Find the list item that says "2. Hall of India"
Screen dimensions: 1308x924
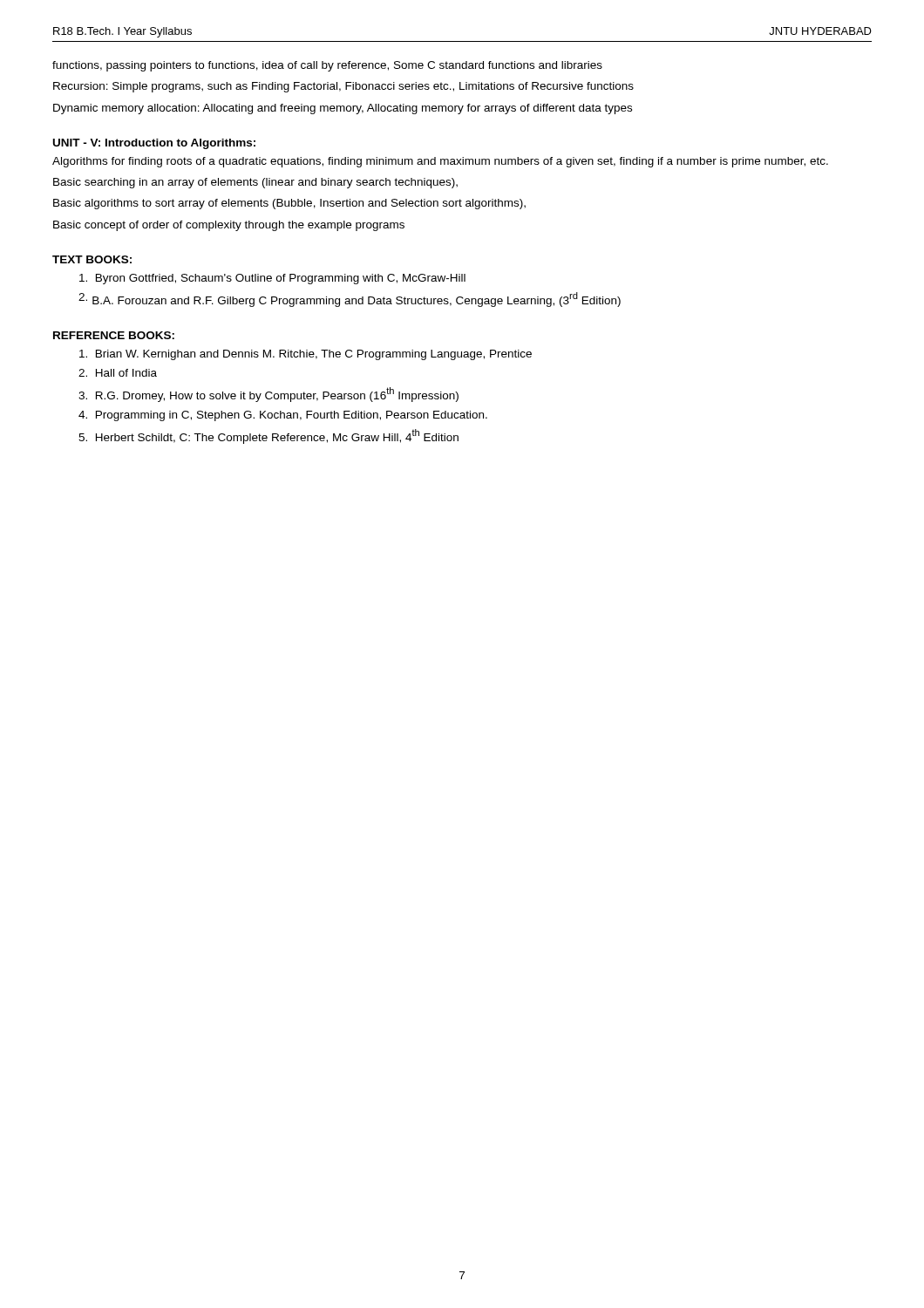coord(118,373)
